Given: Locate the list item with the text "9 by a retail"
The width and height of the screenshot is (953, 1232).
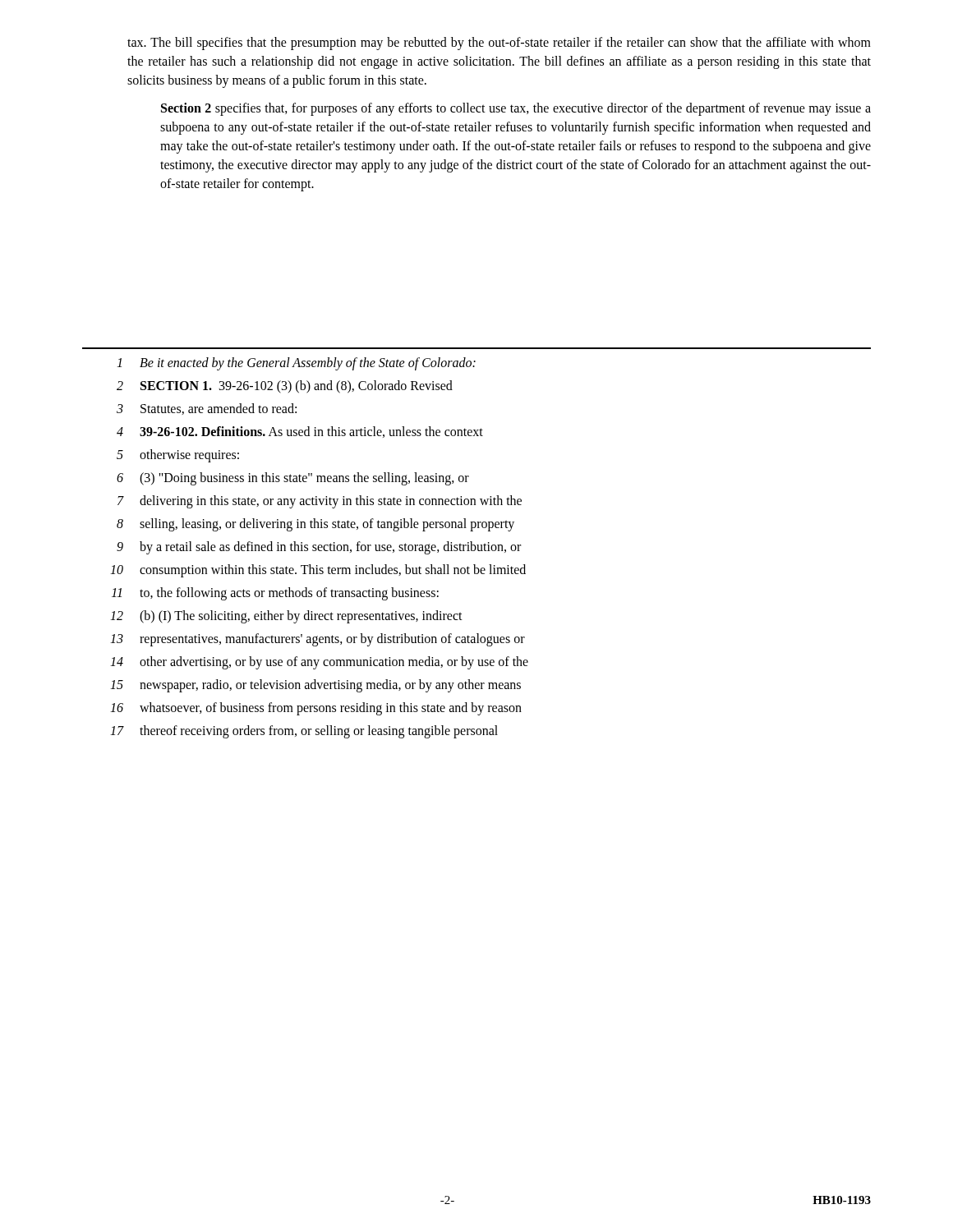Looking at the screenshot, I should [476, 547].
